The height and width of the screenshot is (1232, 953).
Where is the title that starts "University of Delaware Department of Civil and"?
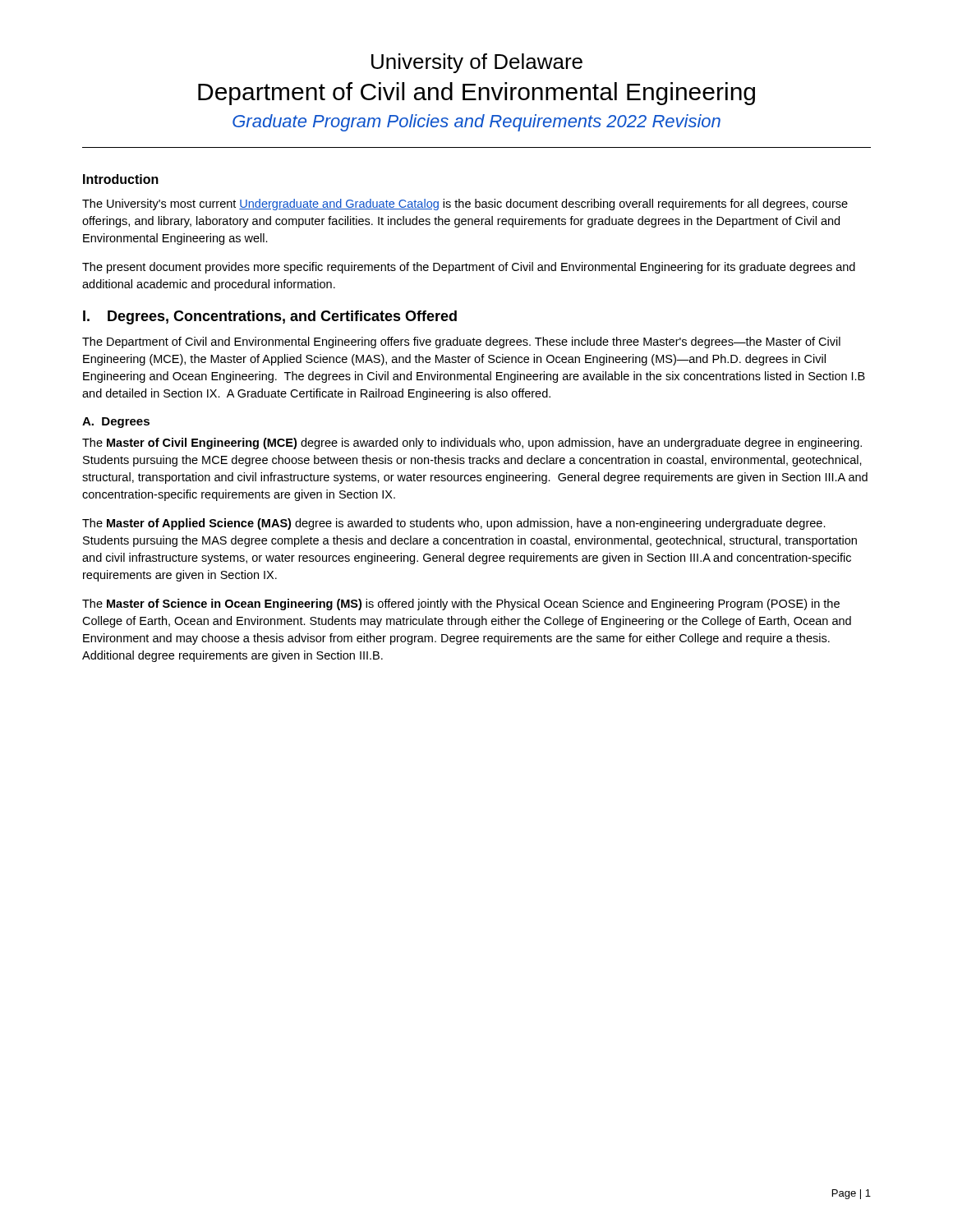pos(476,91)
